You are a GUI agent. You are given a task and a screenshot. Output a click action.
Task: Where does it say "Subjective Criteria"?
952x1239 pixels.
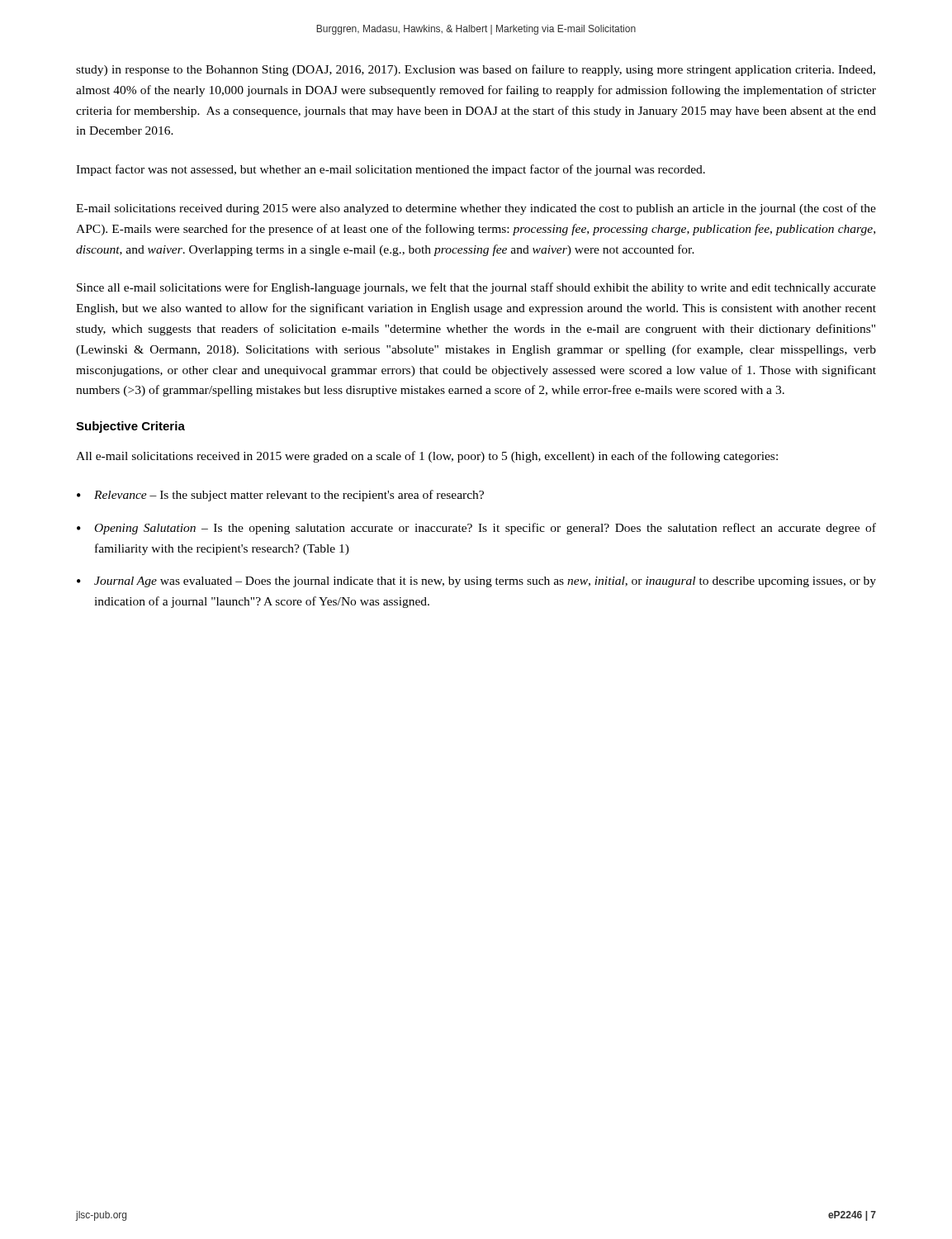tap(130, 426)
